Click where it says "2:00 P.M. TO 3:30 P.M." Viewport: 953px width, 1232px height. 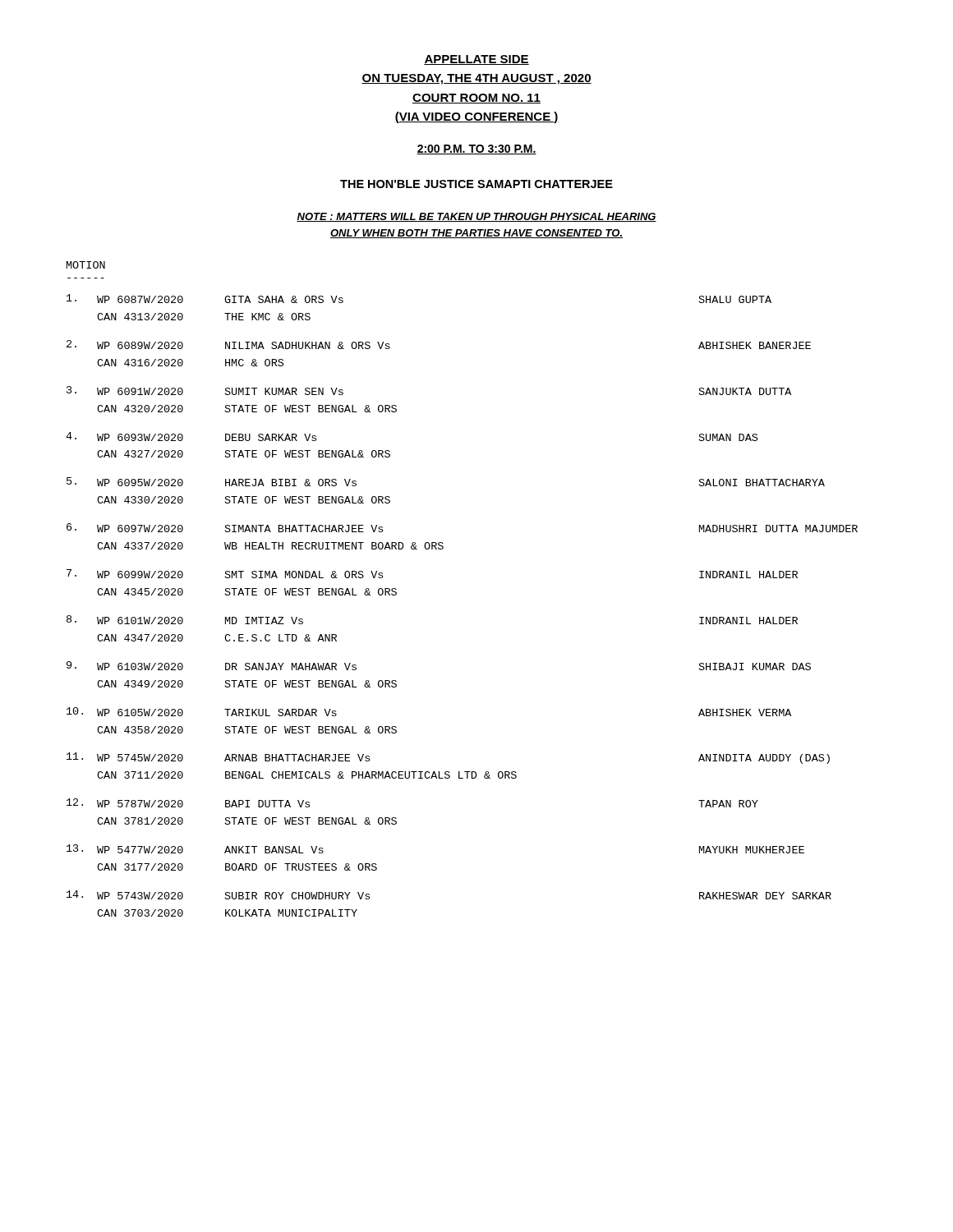[x=476, y=149]
